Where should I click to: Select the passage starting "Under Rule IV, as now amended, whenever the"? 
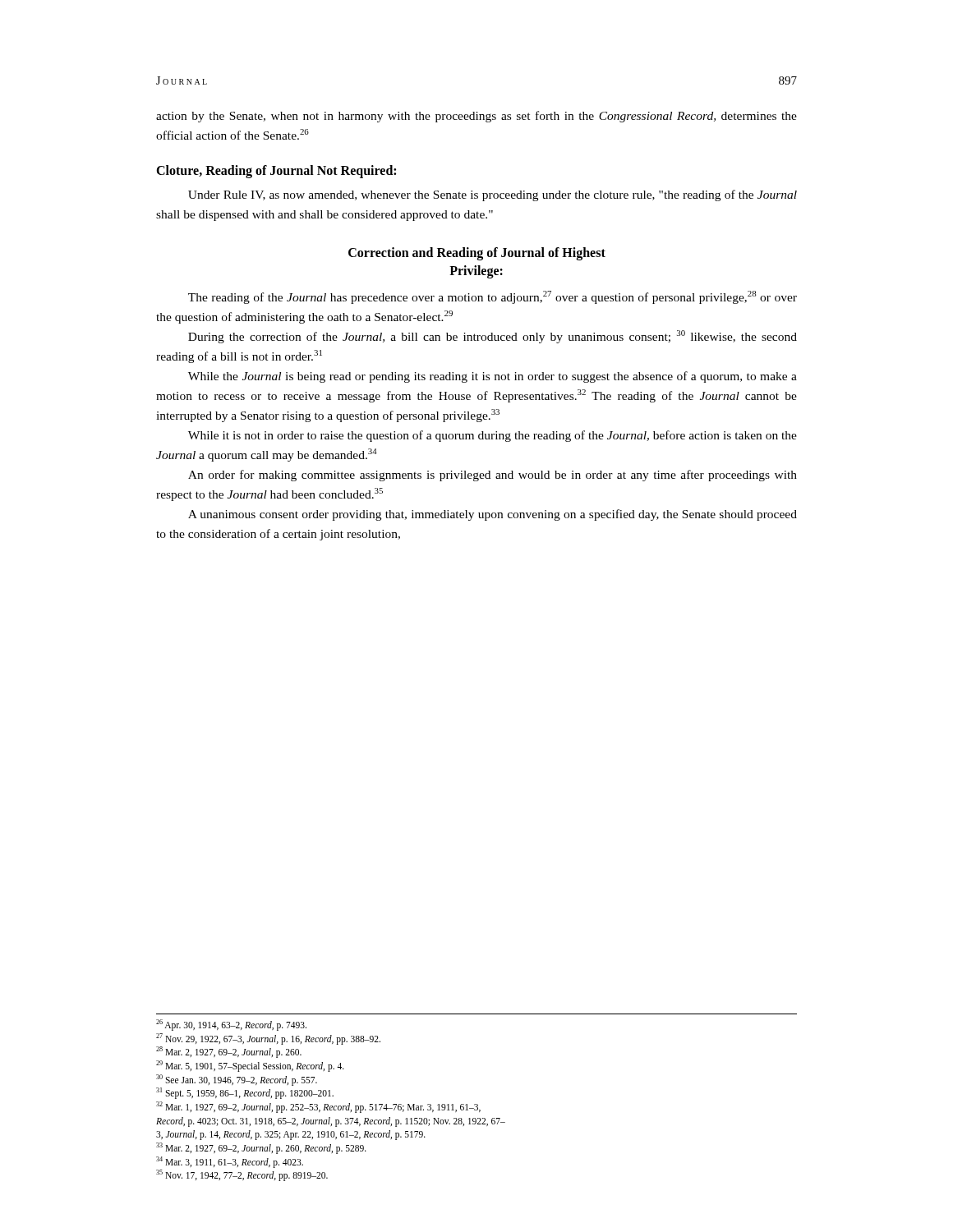476,205
